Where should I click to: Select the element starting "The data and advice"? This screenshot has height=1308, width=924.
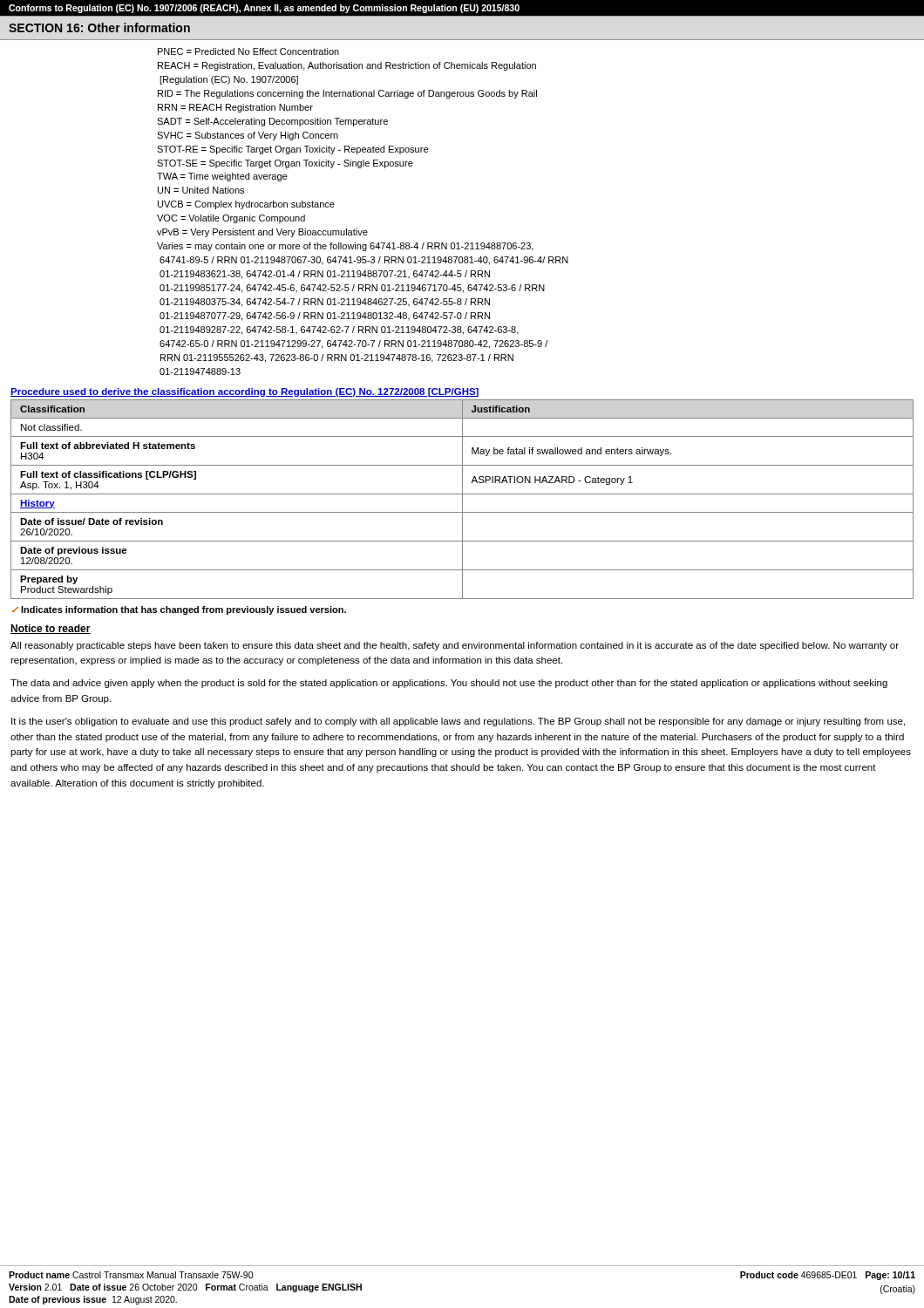tap(449, 691)
